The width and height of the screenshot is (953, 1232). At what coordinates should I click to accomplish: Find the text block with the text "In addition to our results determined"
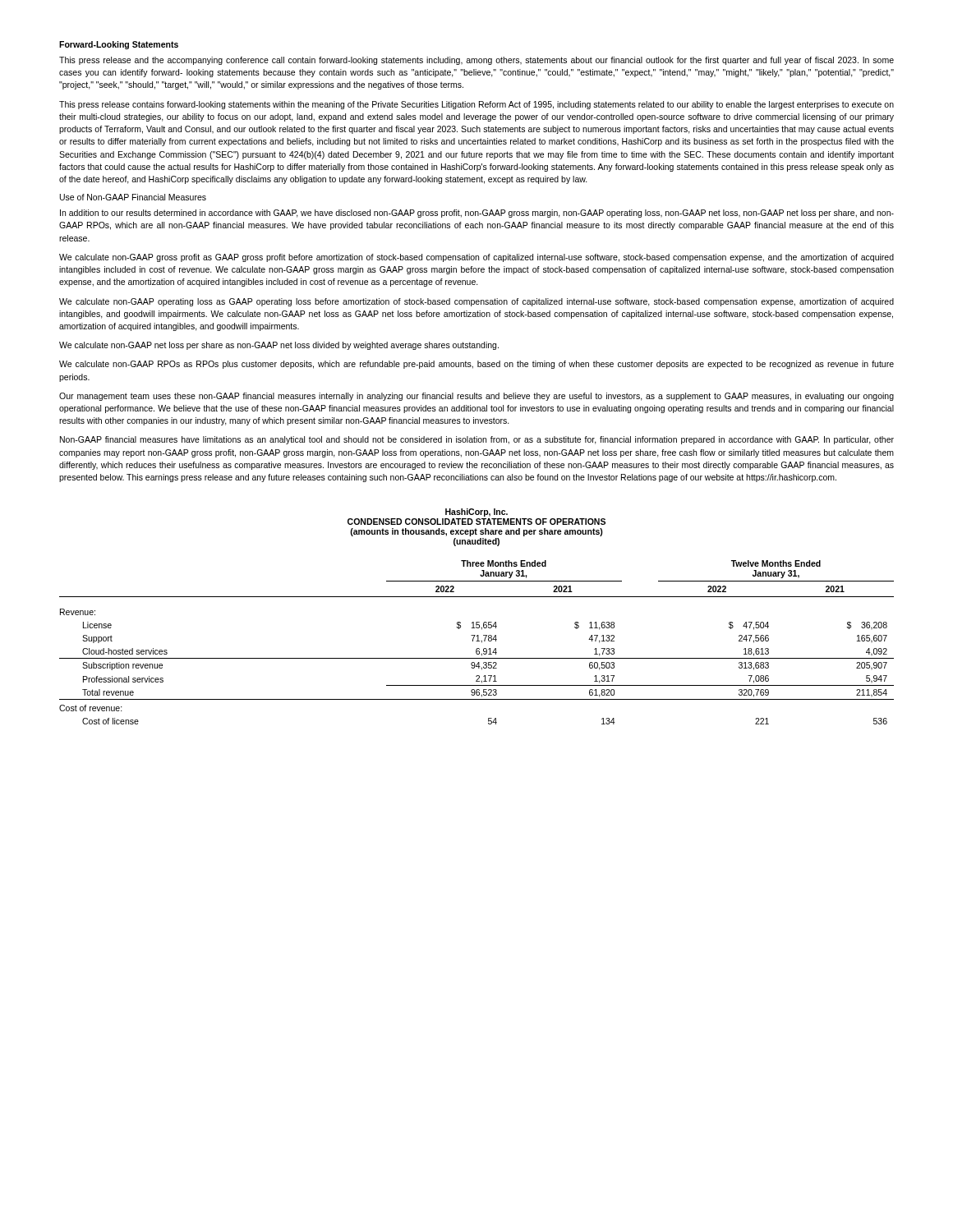[476, 225]
